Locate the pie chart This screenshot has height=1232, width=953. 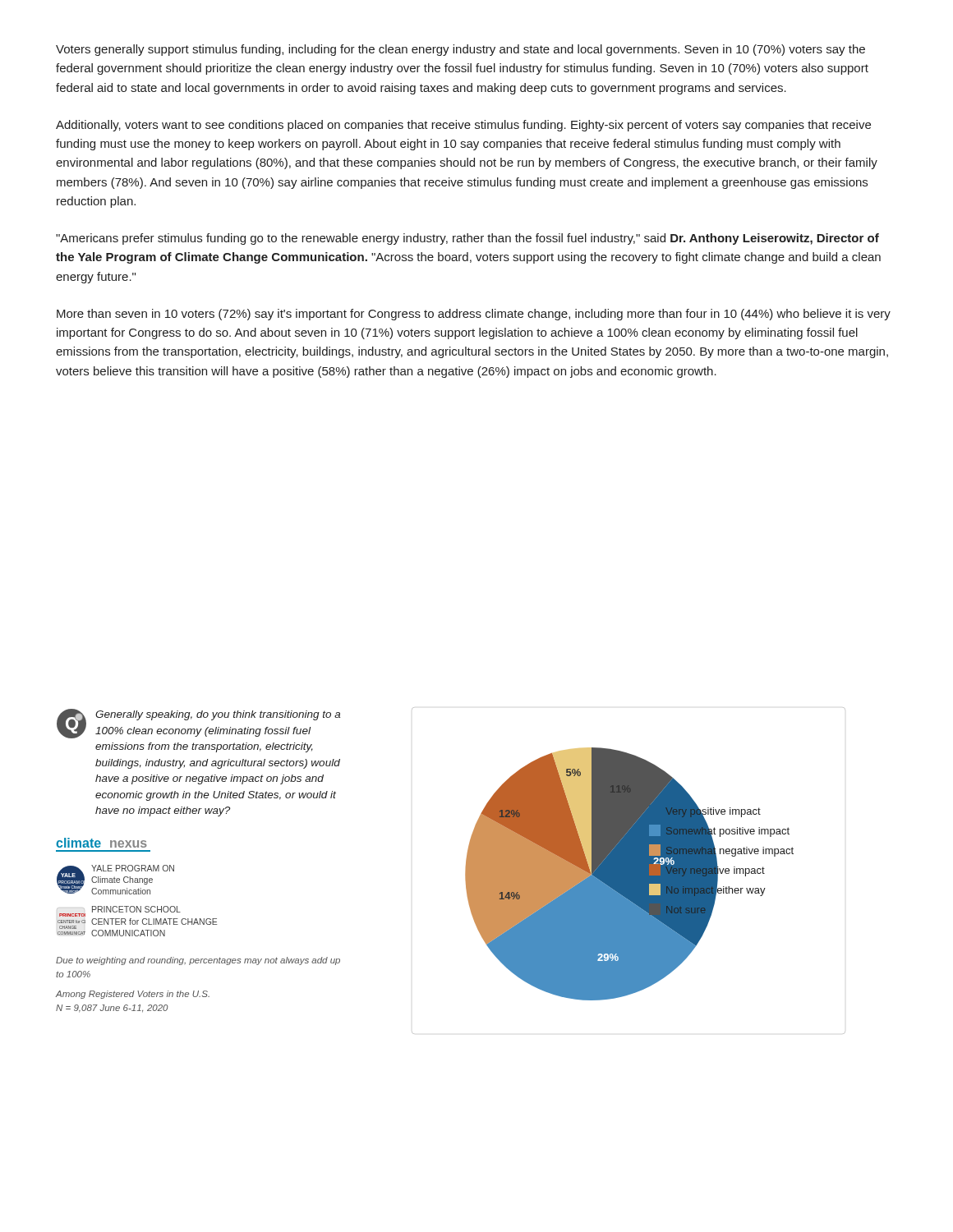(x=628, y=872)
